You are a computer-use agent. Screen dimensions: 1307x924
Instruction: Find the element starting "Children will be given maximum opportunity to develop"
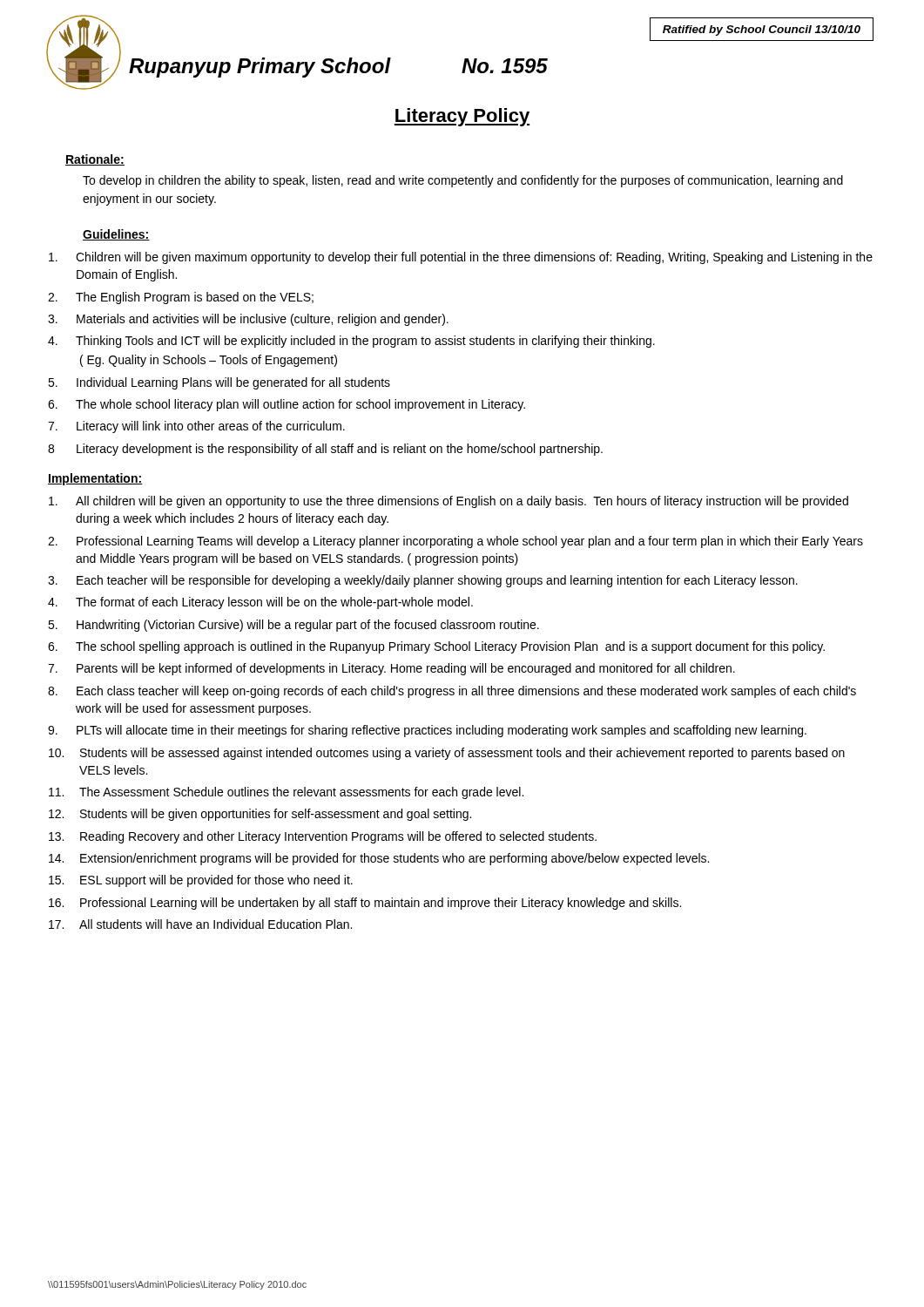tap(462, 266)
